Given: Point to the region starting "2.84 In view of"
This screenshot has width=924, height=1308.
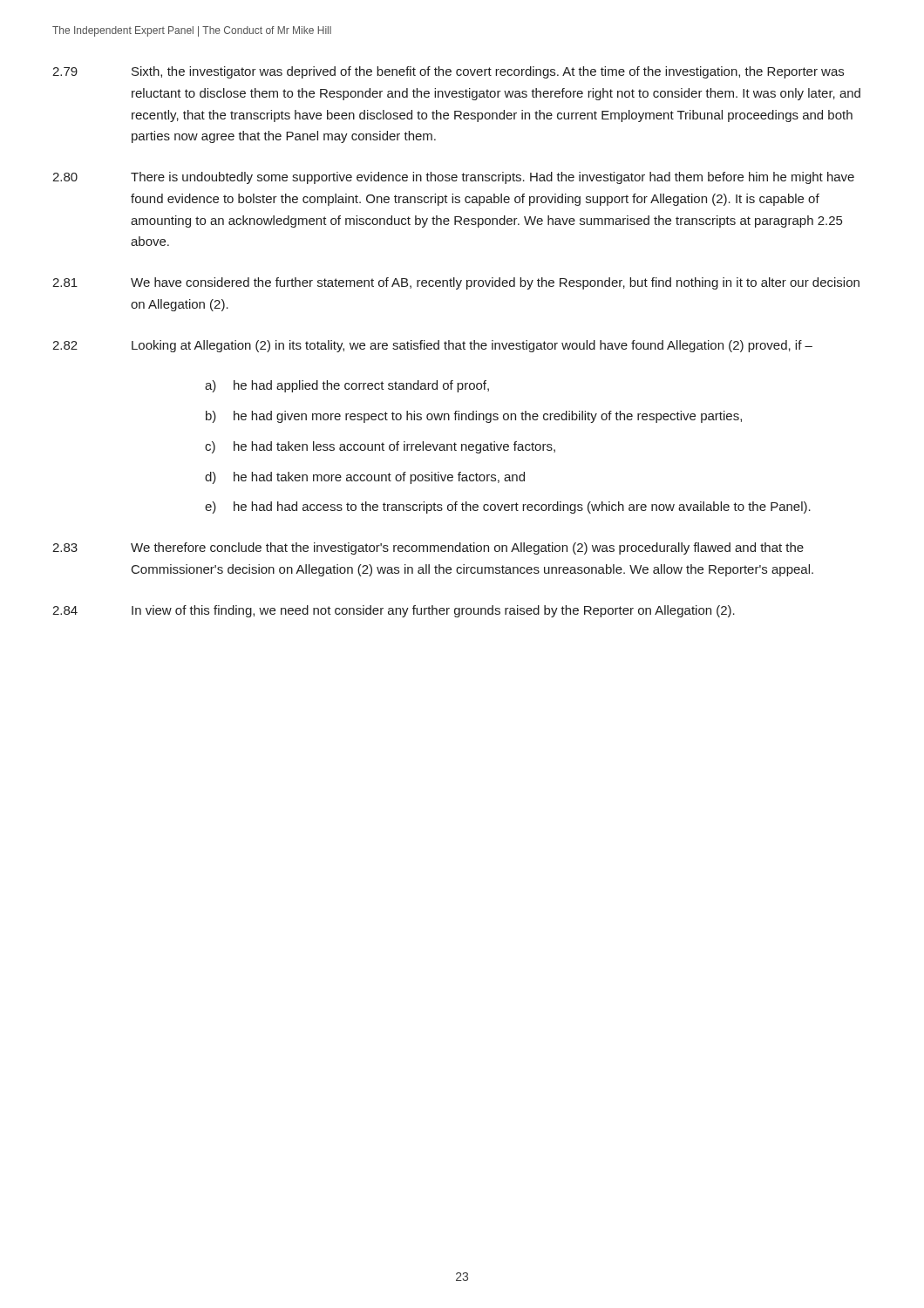Looking at the screenshot, I should point(462,610).
